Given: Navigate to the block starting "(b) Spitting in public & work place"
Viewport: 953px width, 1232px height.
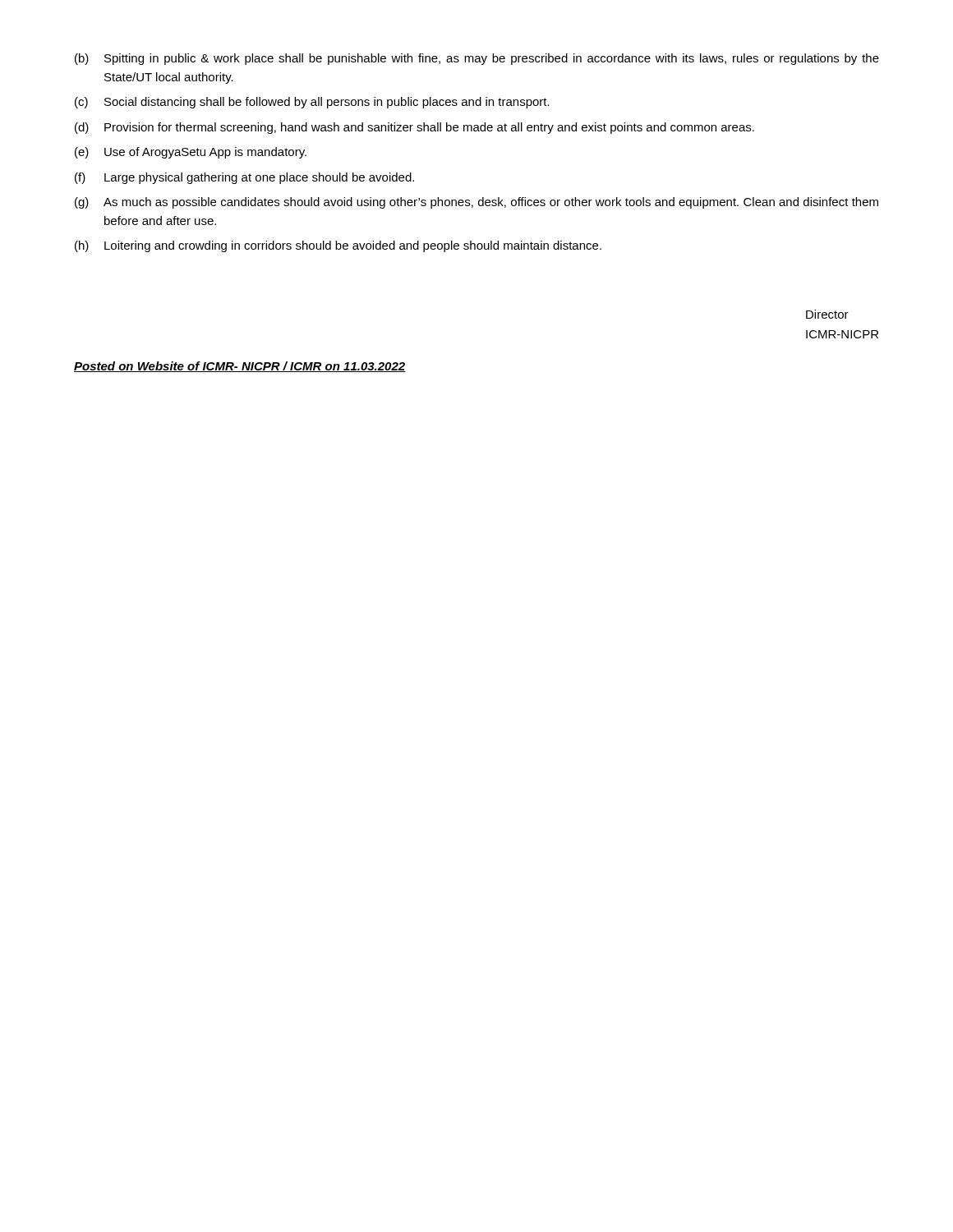Looking at the screenshot, I should (476, 68).
